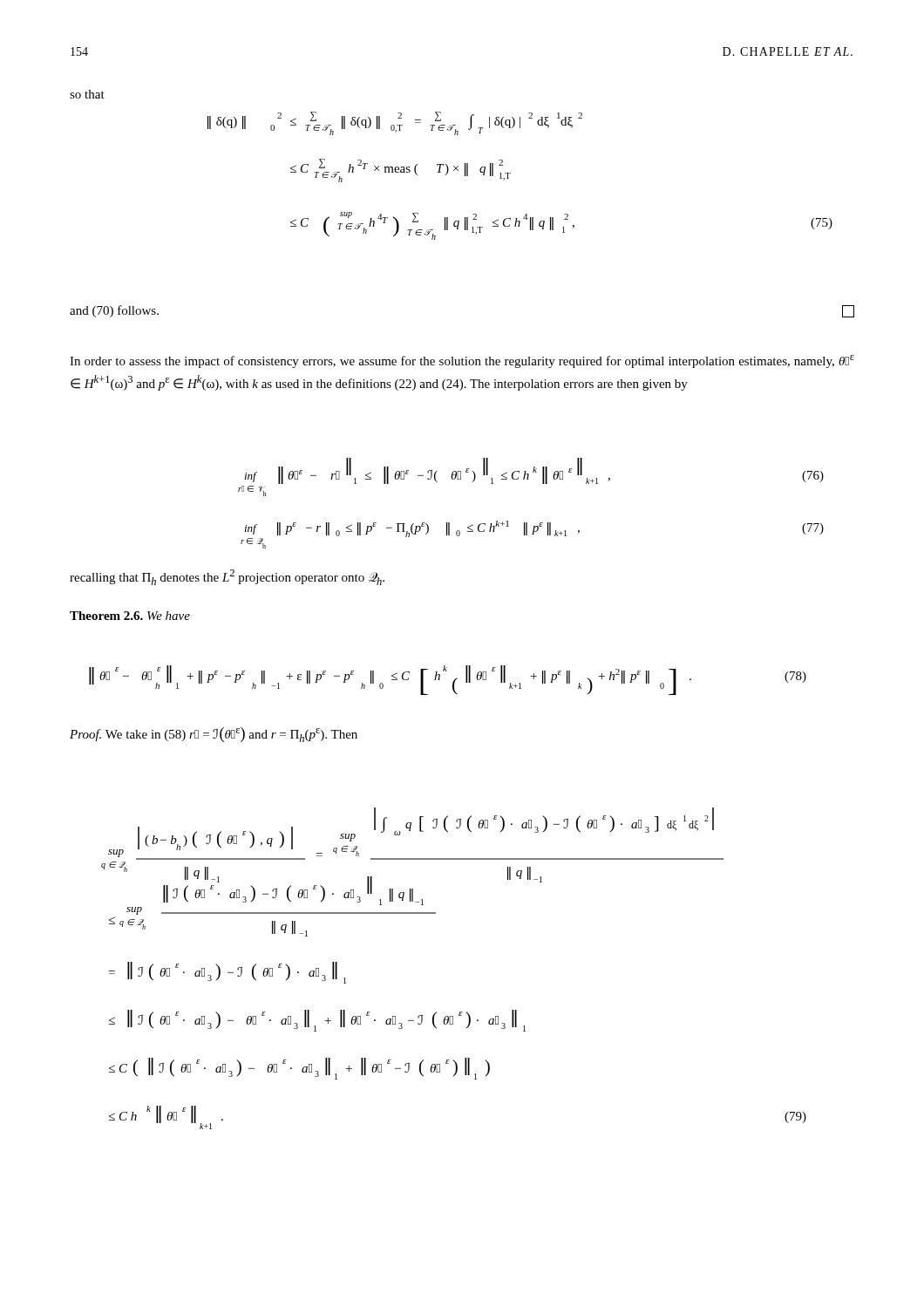
Task: Navigate to the element starting "inf r⃗ ∈"
Action: tap(462, 476)
